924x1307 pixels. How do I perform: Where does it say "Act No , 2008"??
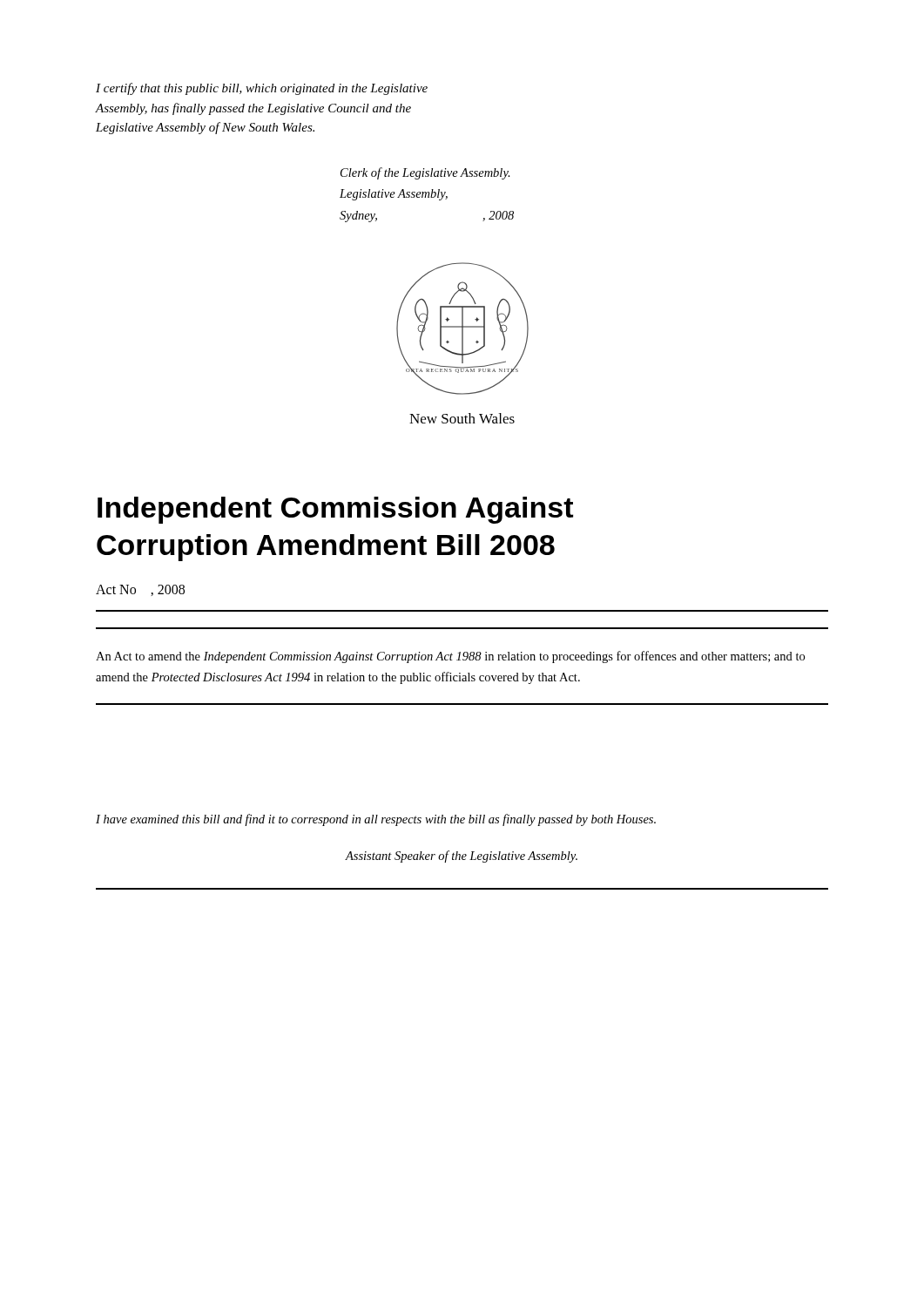point(140,590)
